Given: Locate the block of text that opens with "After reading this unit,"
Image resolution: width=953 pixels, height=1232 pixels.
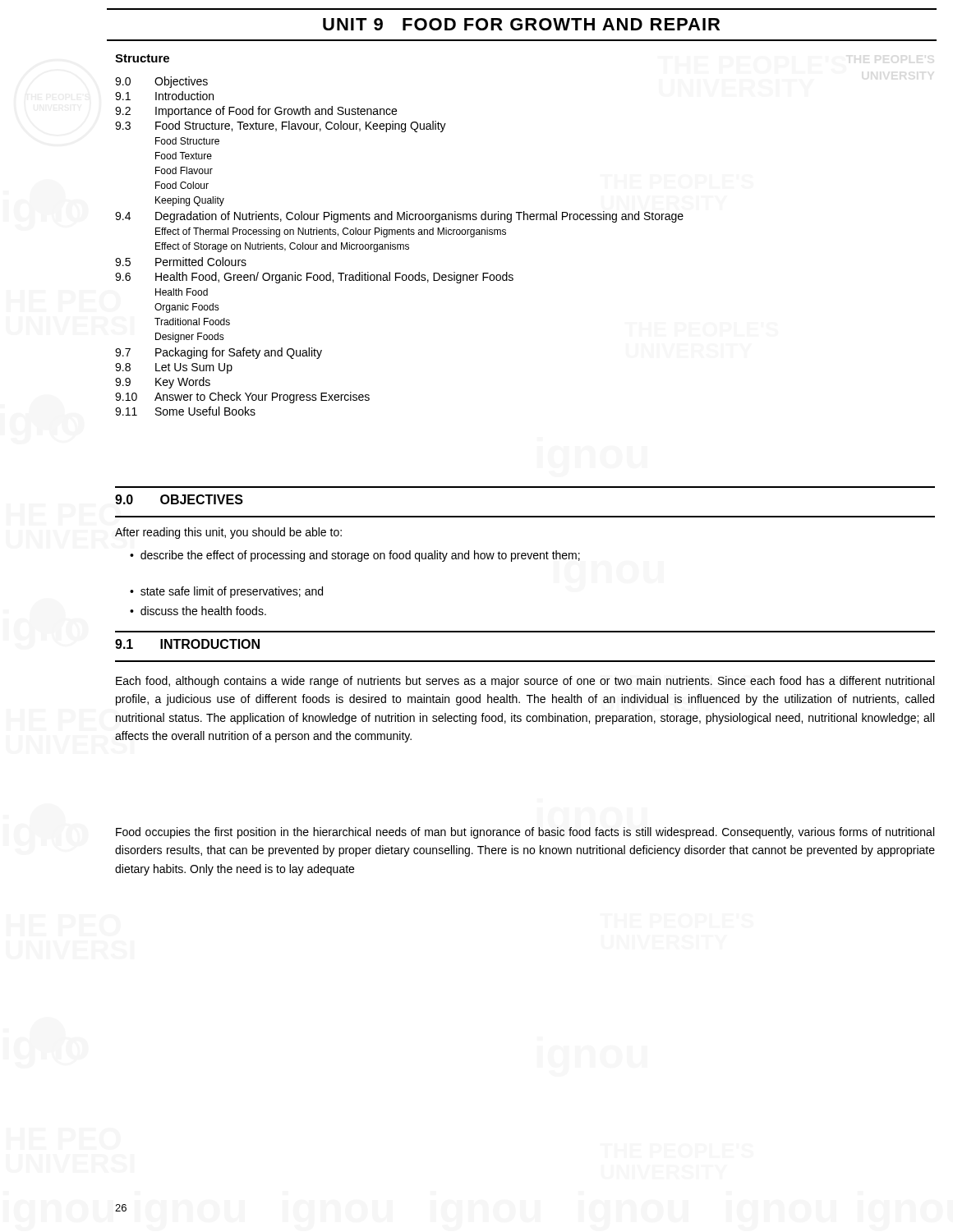Looking at the screenshot, I should [229, 532].
